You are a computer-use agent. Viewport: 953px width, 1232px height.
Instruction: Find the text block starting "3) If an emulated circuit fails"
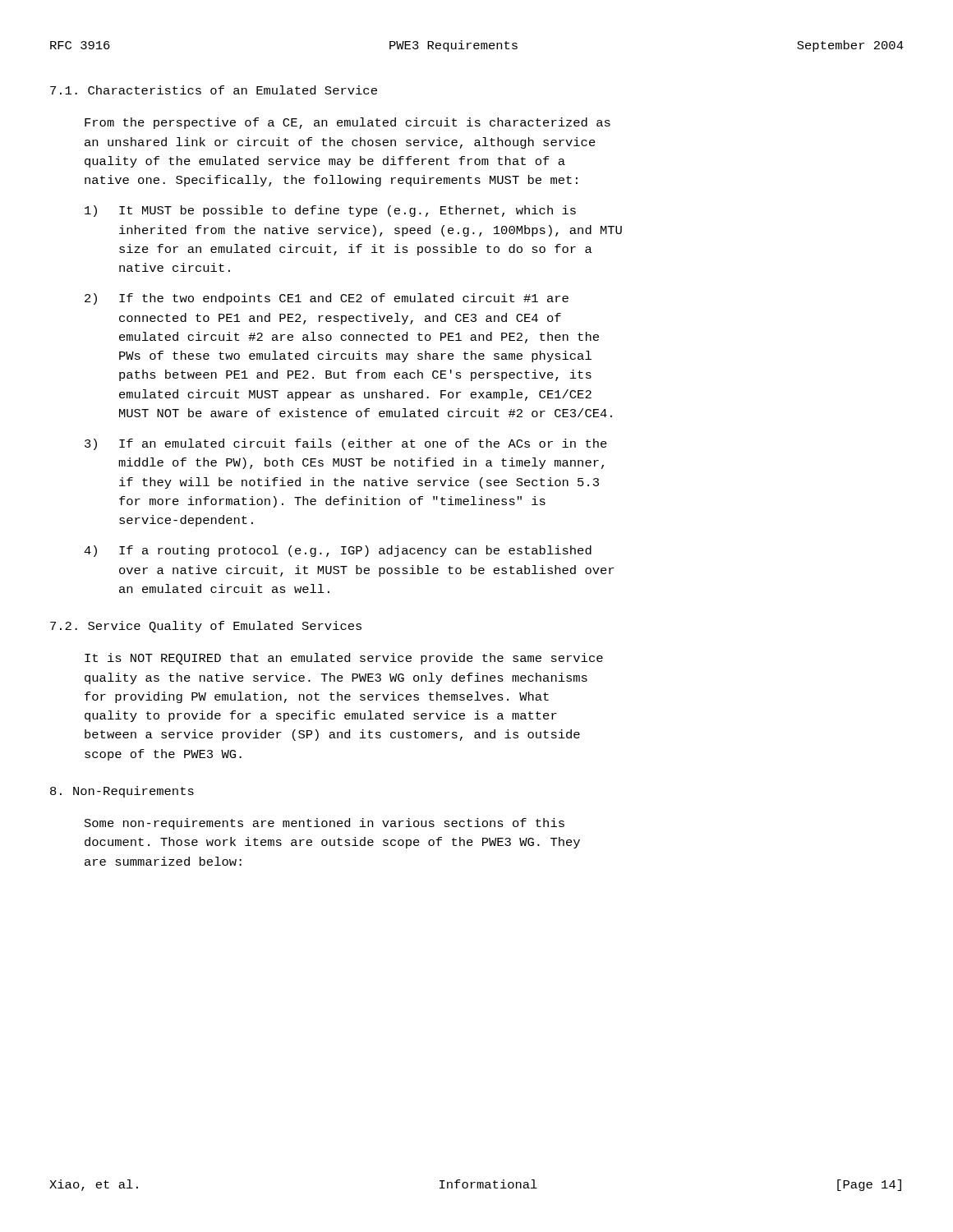click(494, 483)
